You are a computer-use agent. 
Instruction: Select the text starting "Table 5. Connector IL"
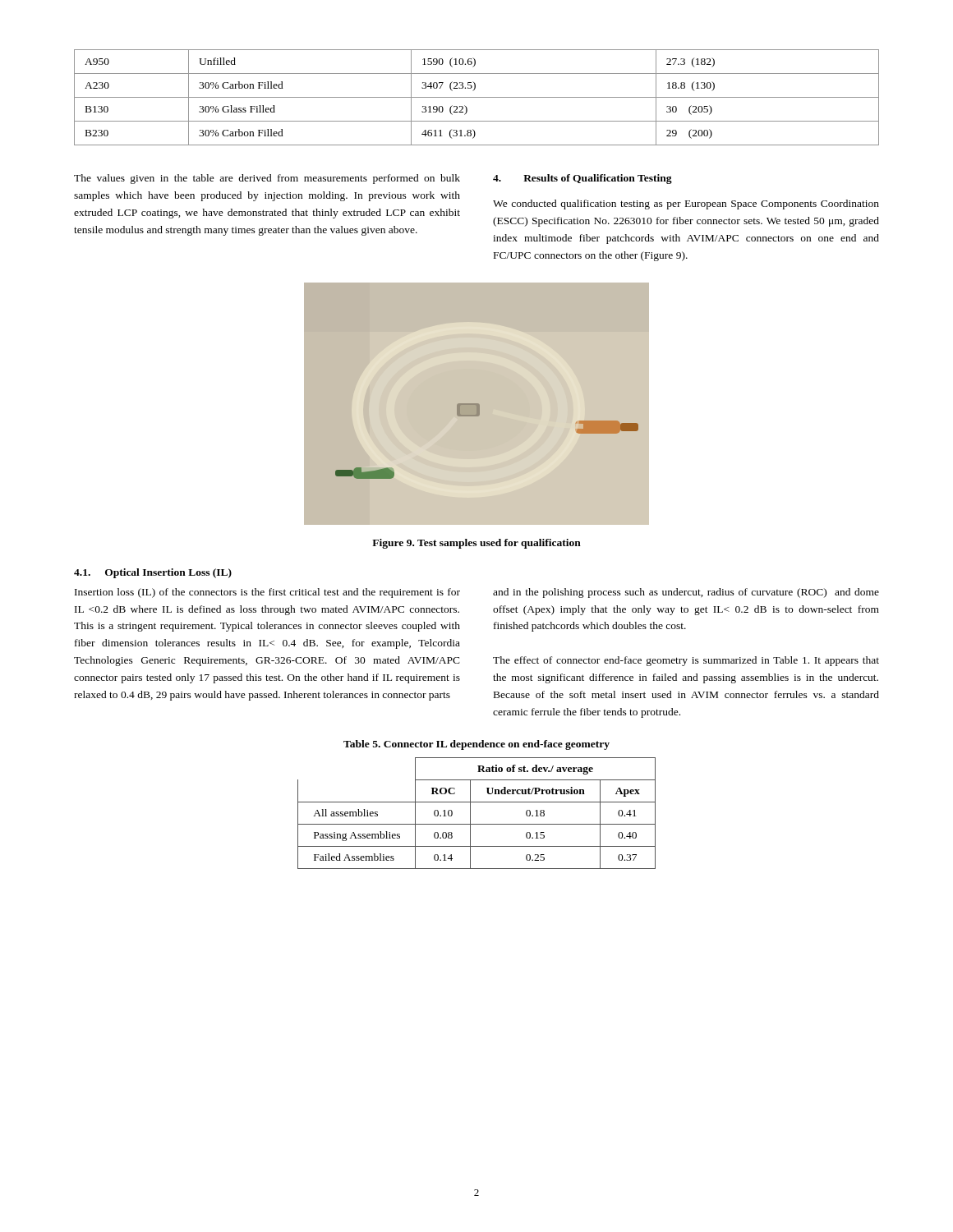(476, 744)
